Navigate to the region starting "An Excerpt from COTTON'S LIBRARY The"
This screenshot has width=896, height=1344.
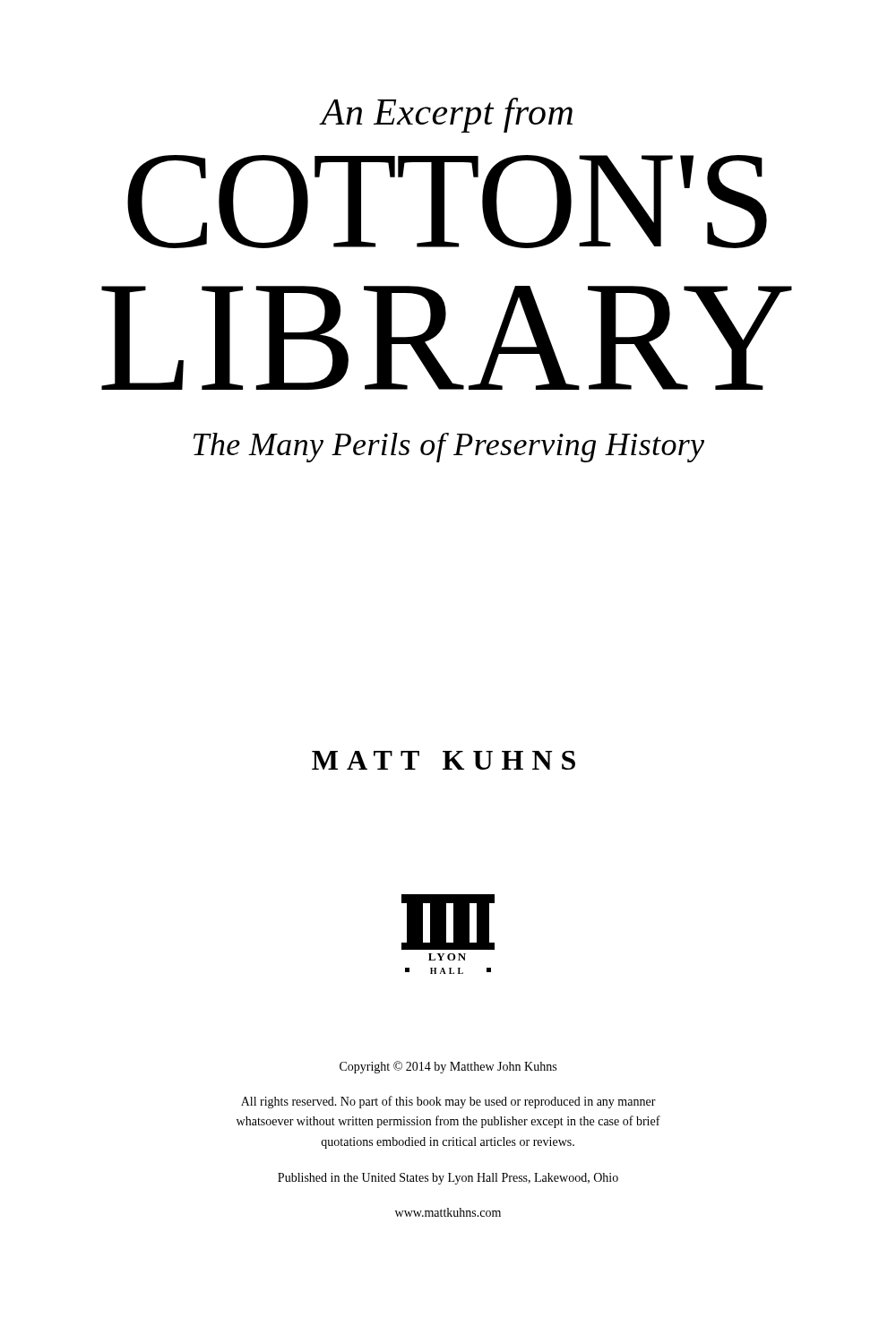click(448, 278)
